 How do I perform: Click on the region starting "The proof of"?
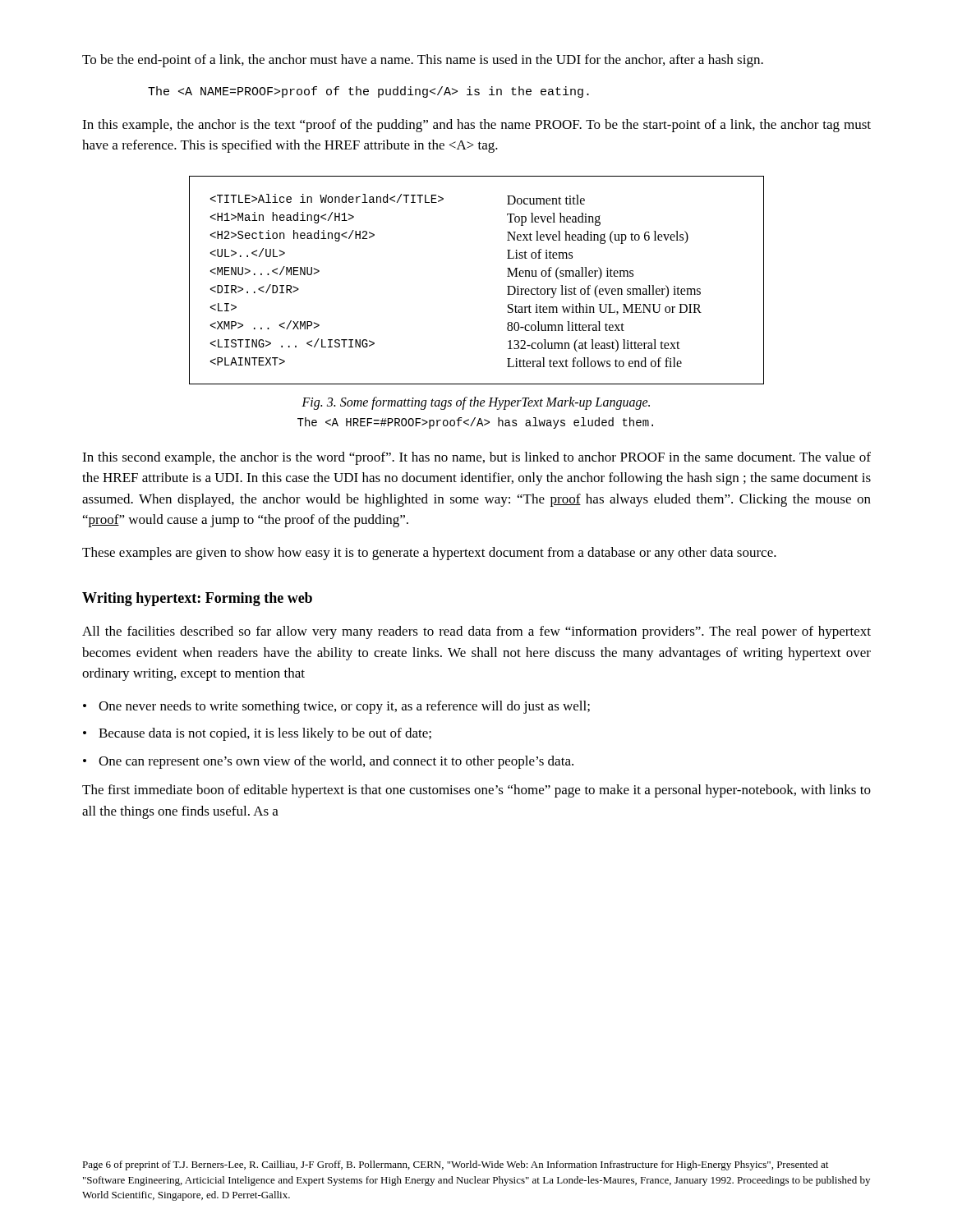[x=370, y=92]
